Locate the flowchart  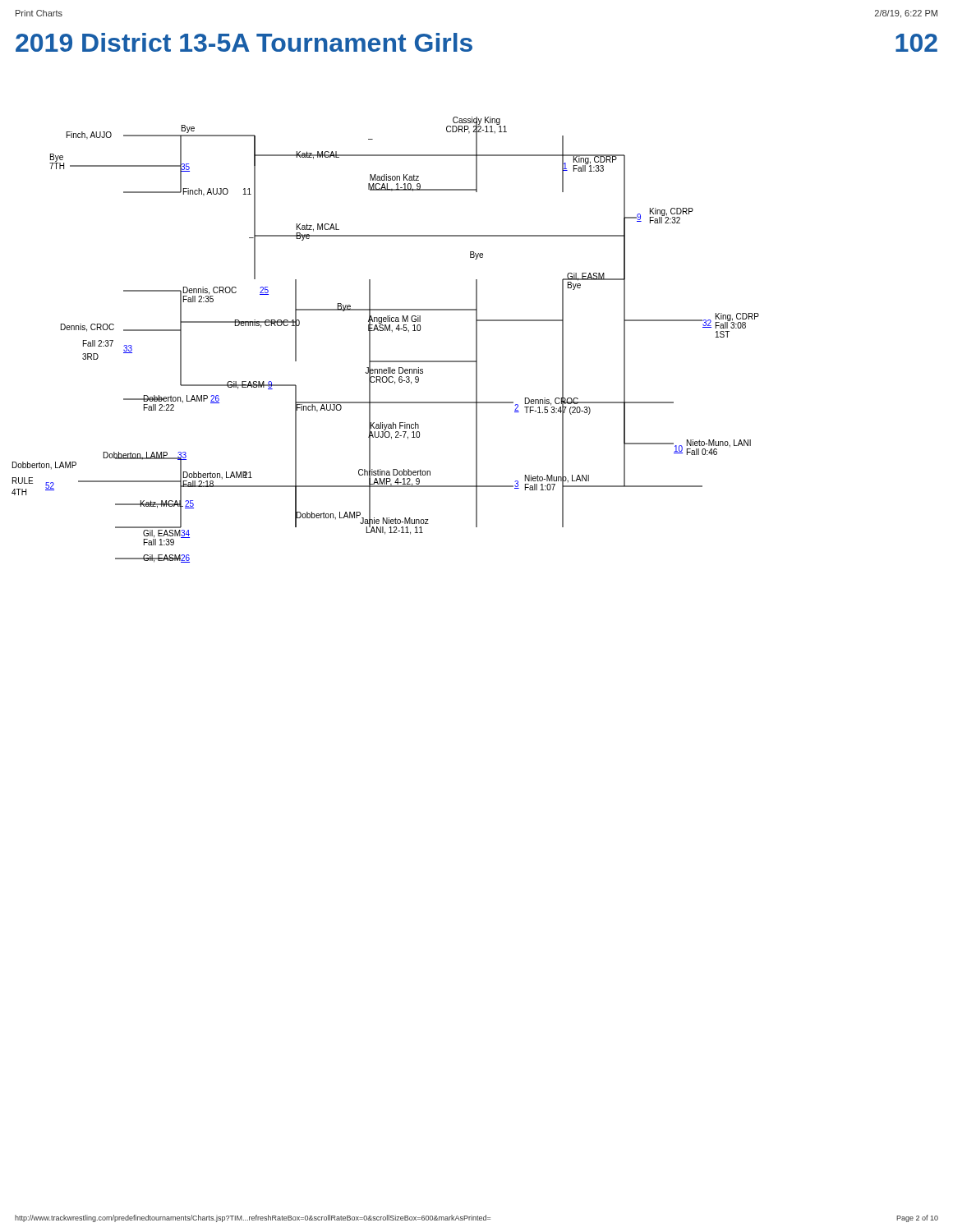tap(476, 626)
